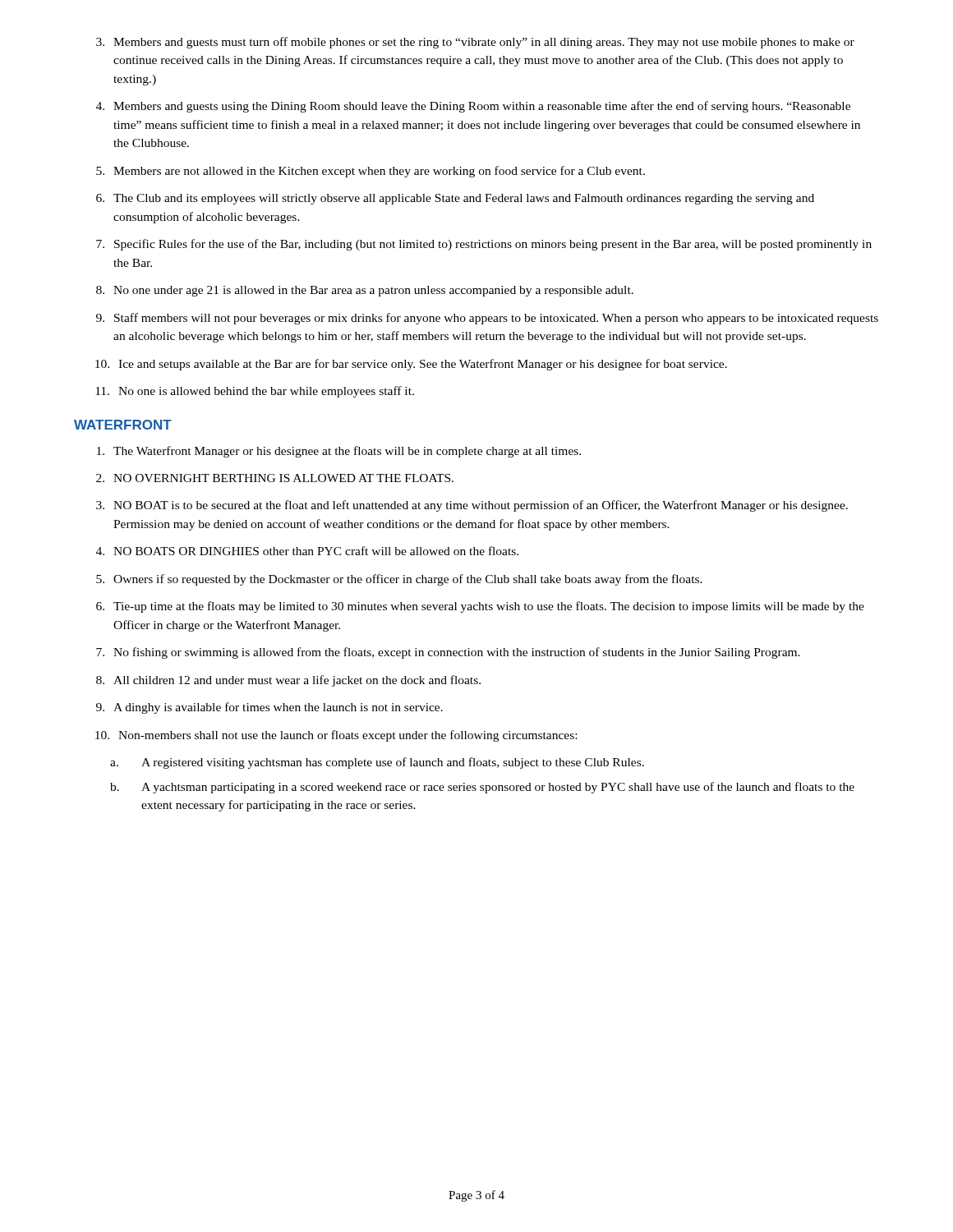The width and height of the screenshot is (953, 1232).
Task: Select the passage starting "8. All children 12 and"
Action: coord(476,680)
